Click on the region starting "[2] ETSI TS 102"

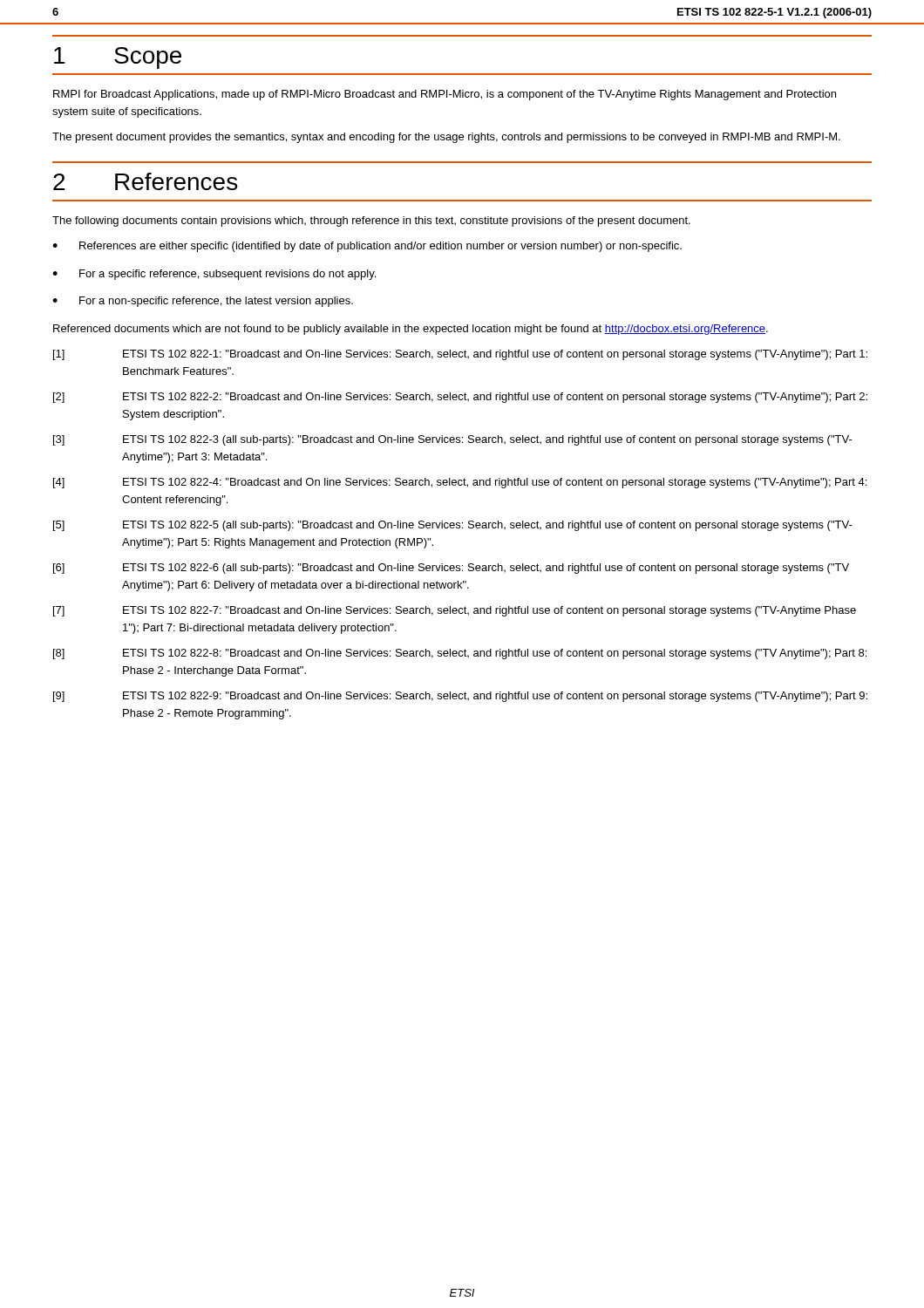(462, 405)
